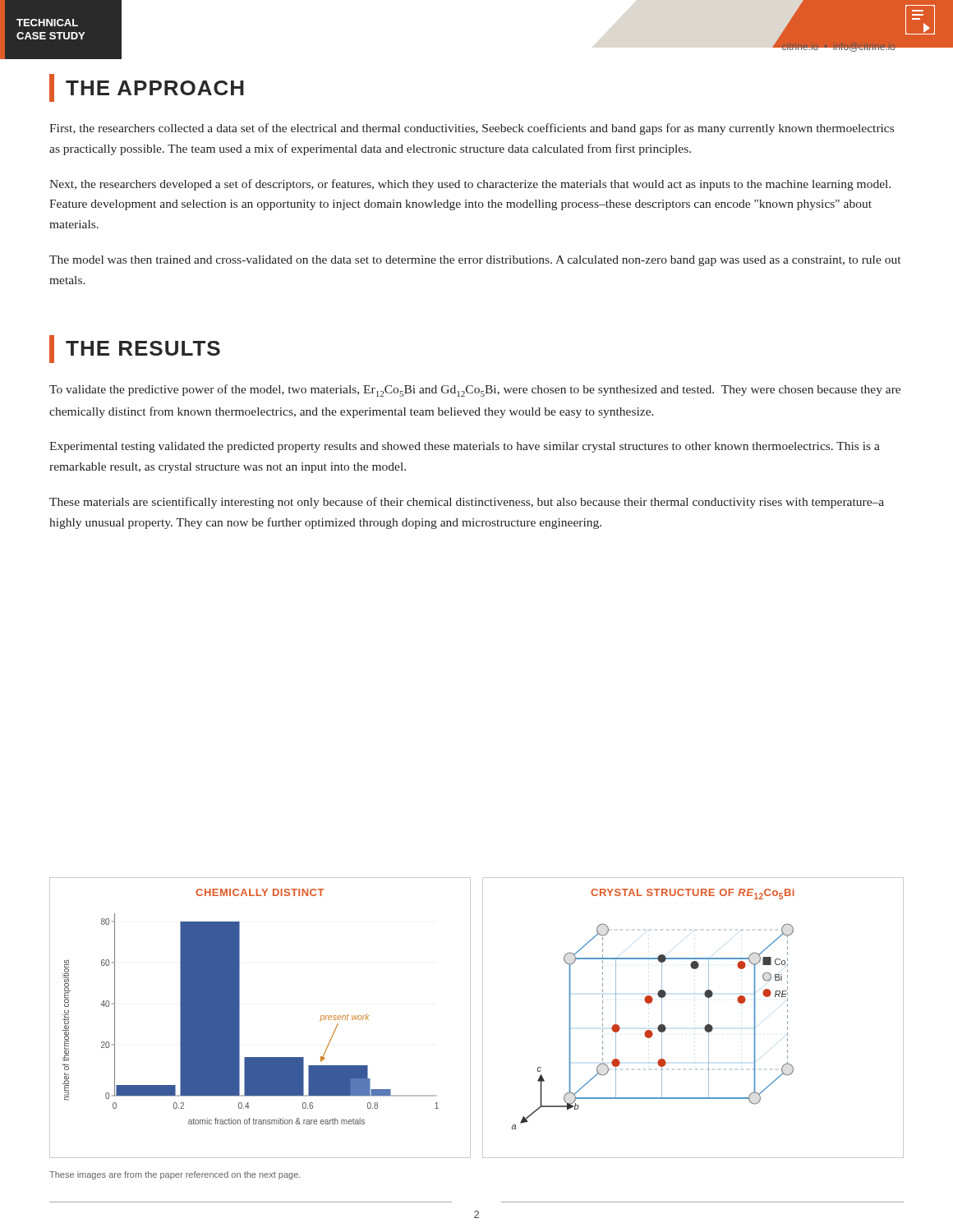The width and height of the screenshot is (953, 1232).
Task: Click on the element starting "The model was then"
Action: pyautogui.click(x=475, y=269)
